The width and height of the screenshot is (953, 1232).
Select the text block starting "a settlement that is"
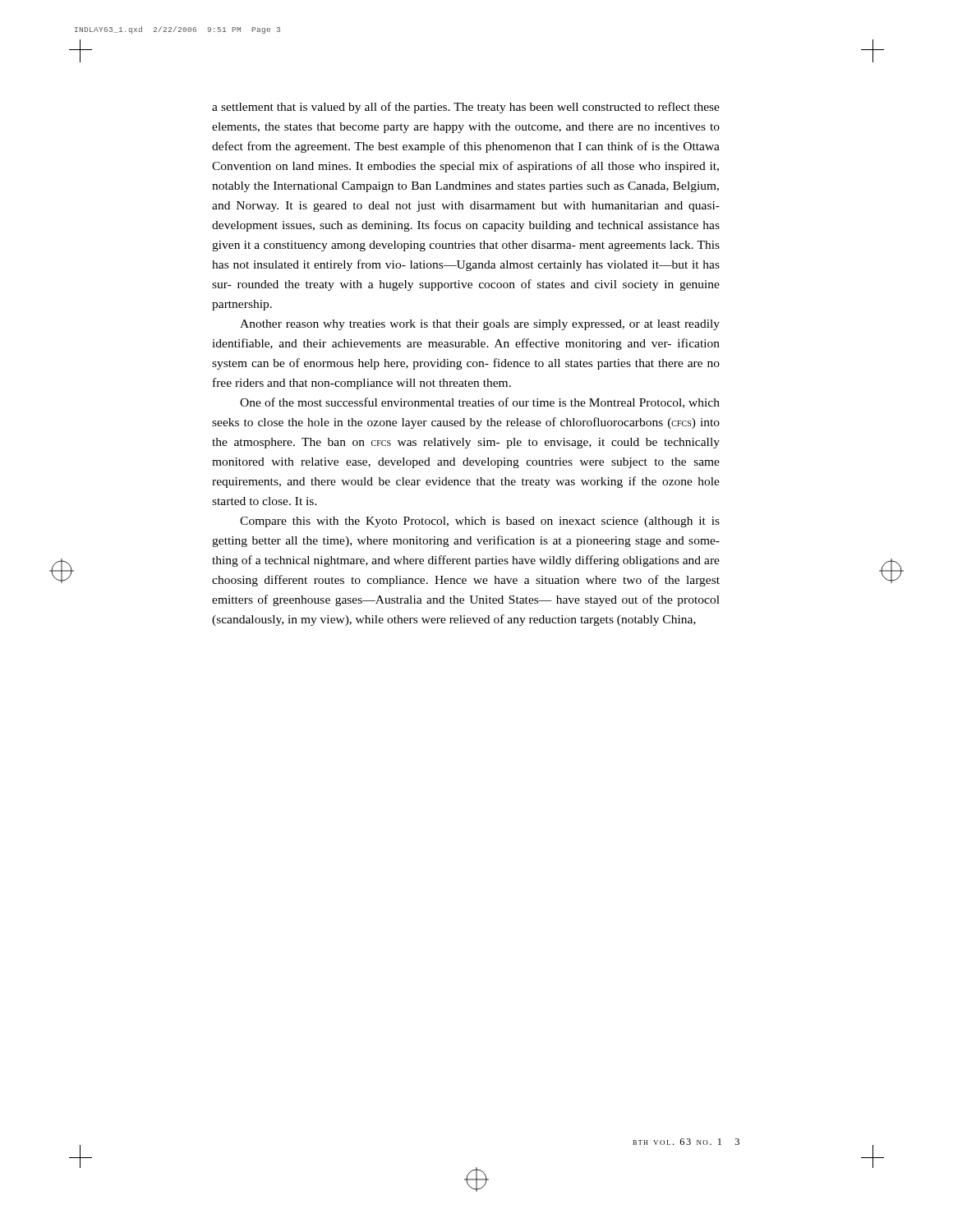tap(466, 205)
